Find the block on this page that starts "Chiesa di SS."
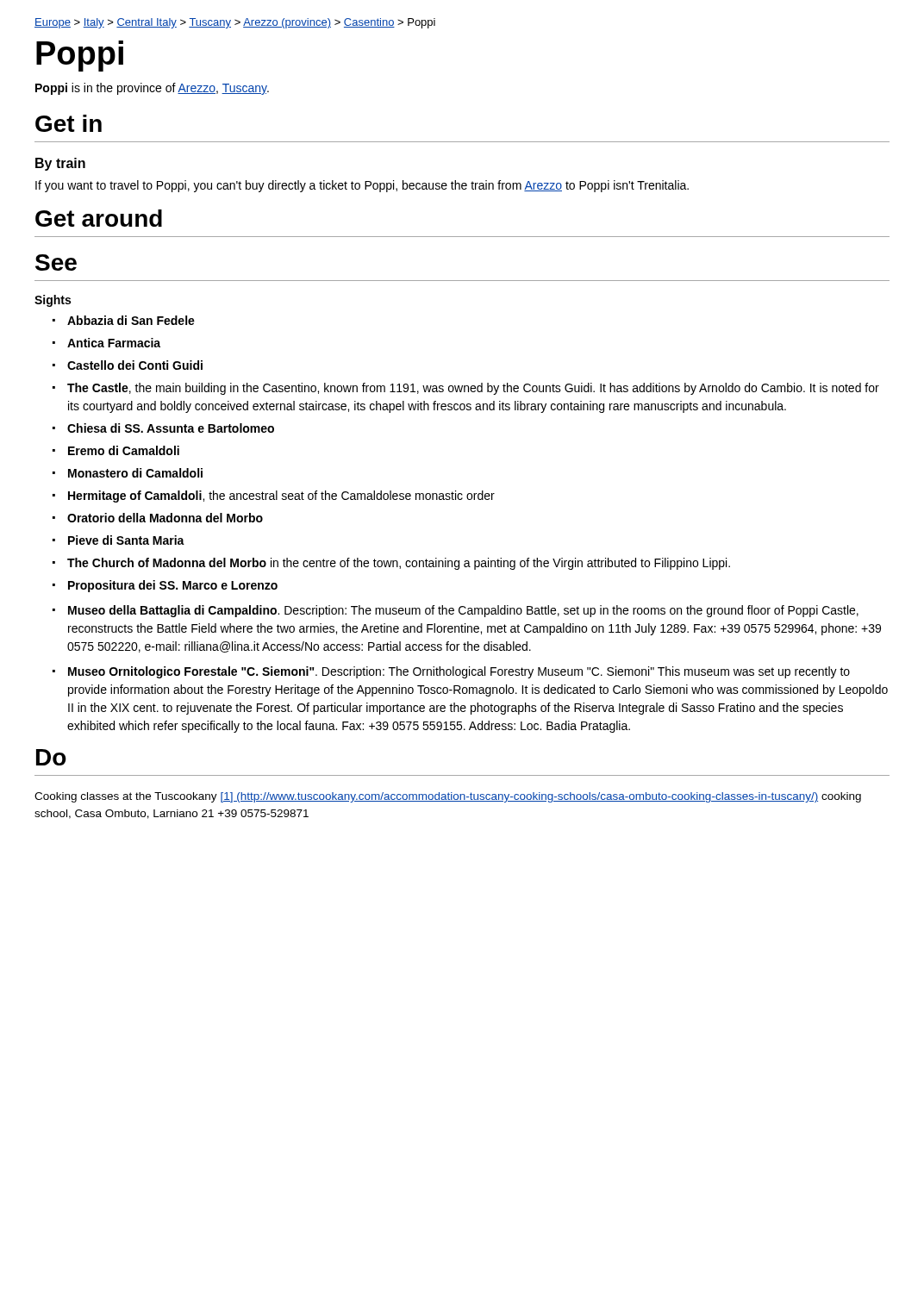Screen dimensions: 1293x924 pos(163,428)
